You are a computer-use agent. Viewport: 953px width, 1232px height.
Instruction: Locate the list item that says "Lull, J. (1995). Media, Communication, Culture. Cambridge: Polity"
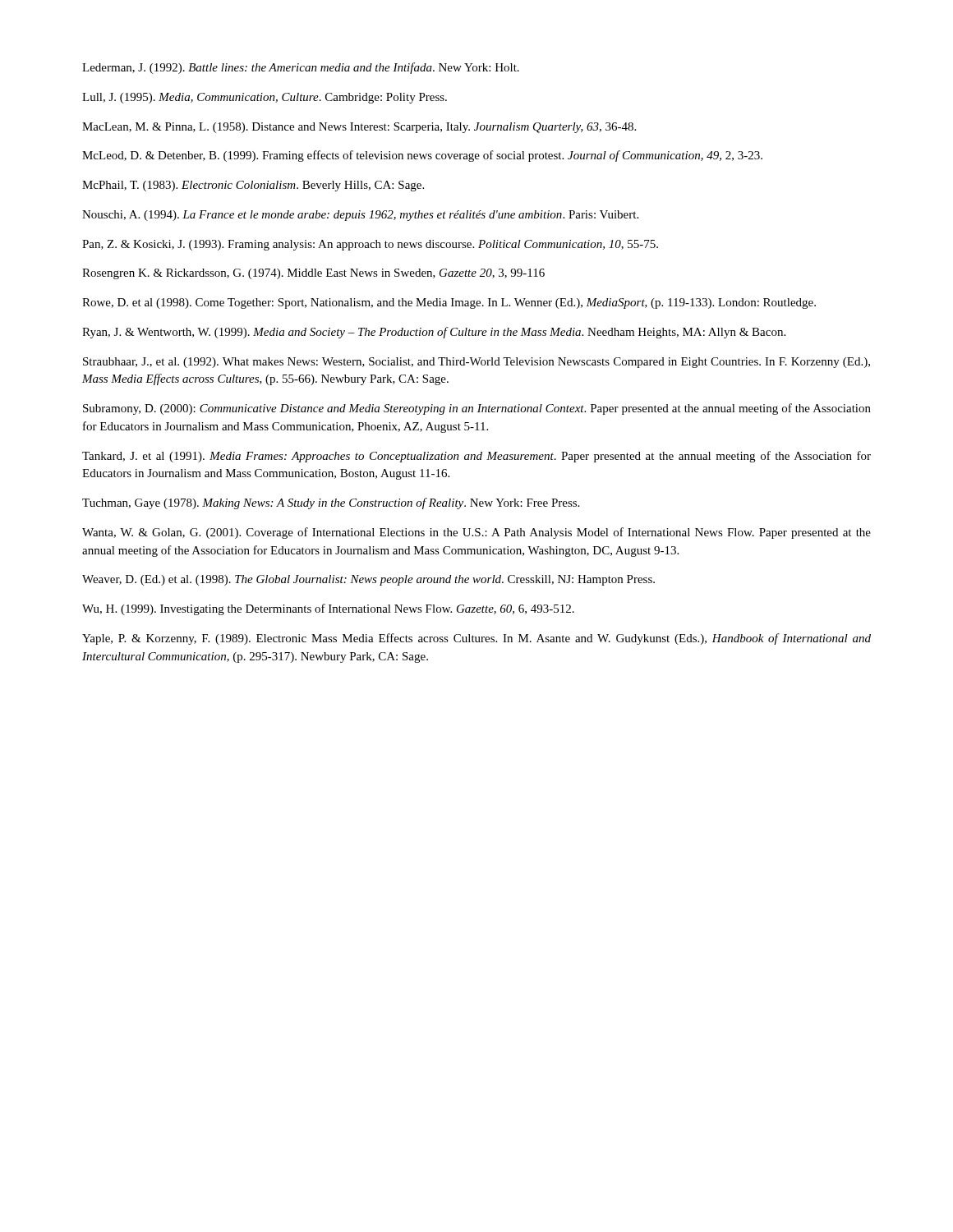265,97
